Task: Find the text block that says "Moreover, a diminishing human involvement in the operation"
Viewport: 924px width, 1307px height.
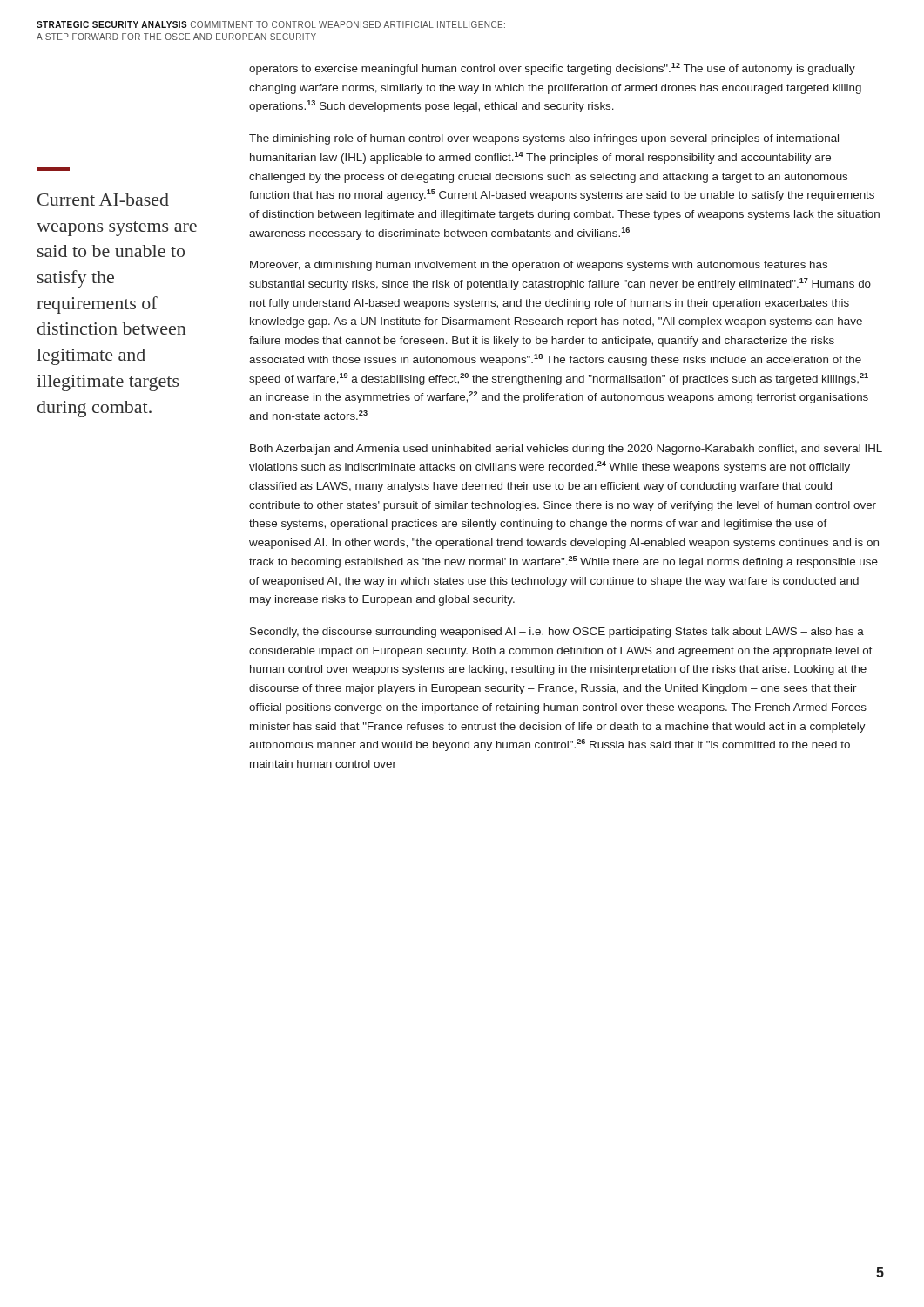Action: pyautogui.click(x=560, y=340)
